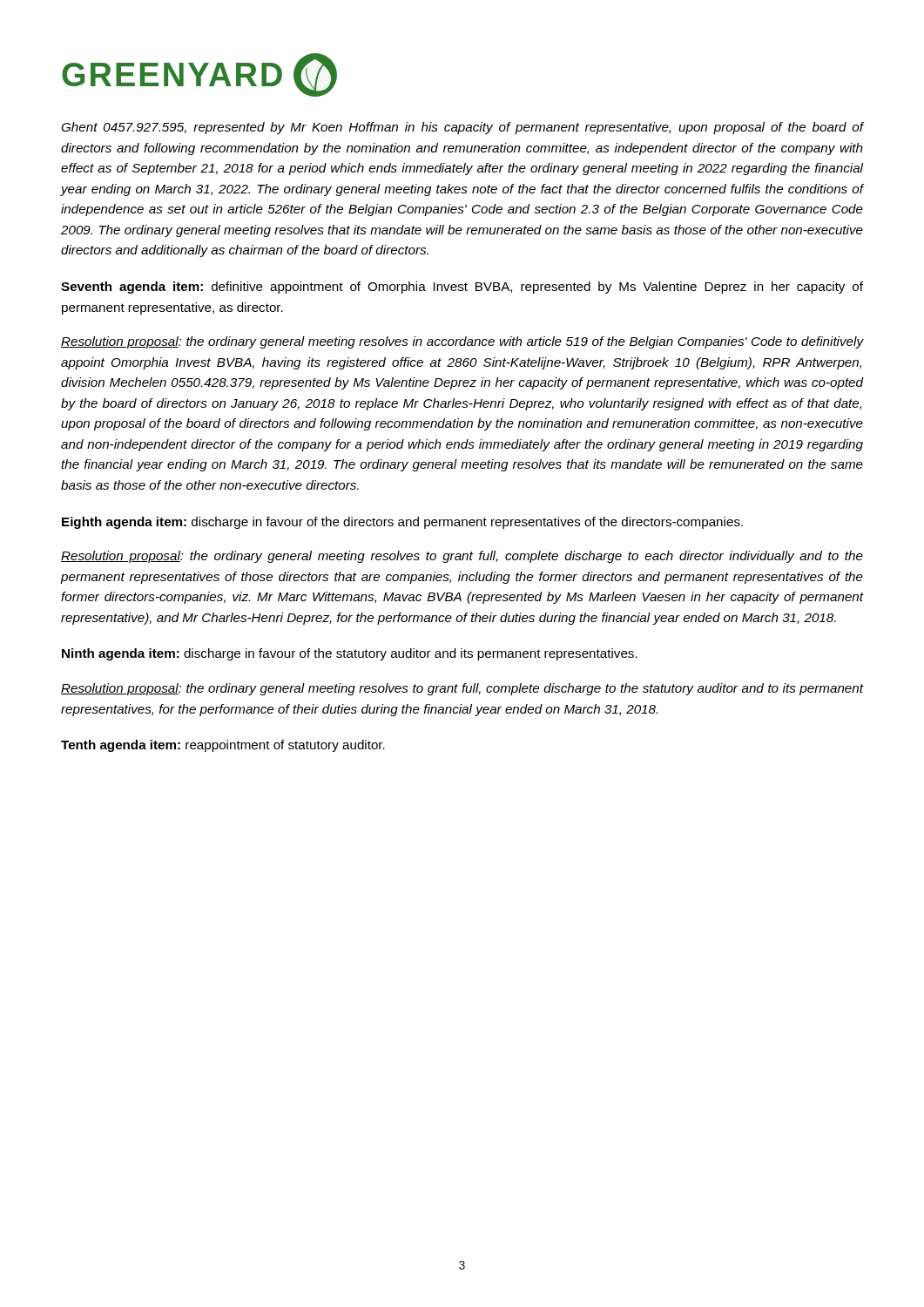This screenshot has width=924, height=1307.
Task: Click the passage that begins "Ninth agenda item: discharge in"
Action: pos(462,654)
